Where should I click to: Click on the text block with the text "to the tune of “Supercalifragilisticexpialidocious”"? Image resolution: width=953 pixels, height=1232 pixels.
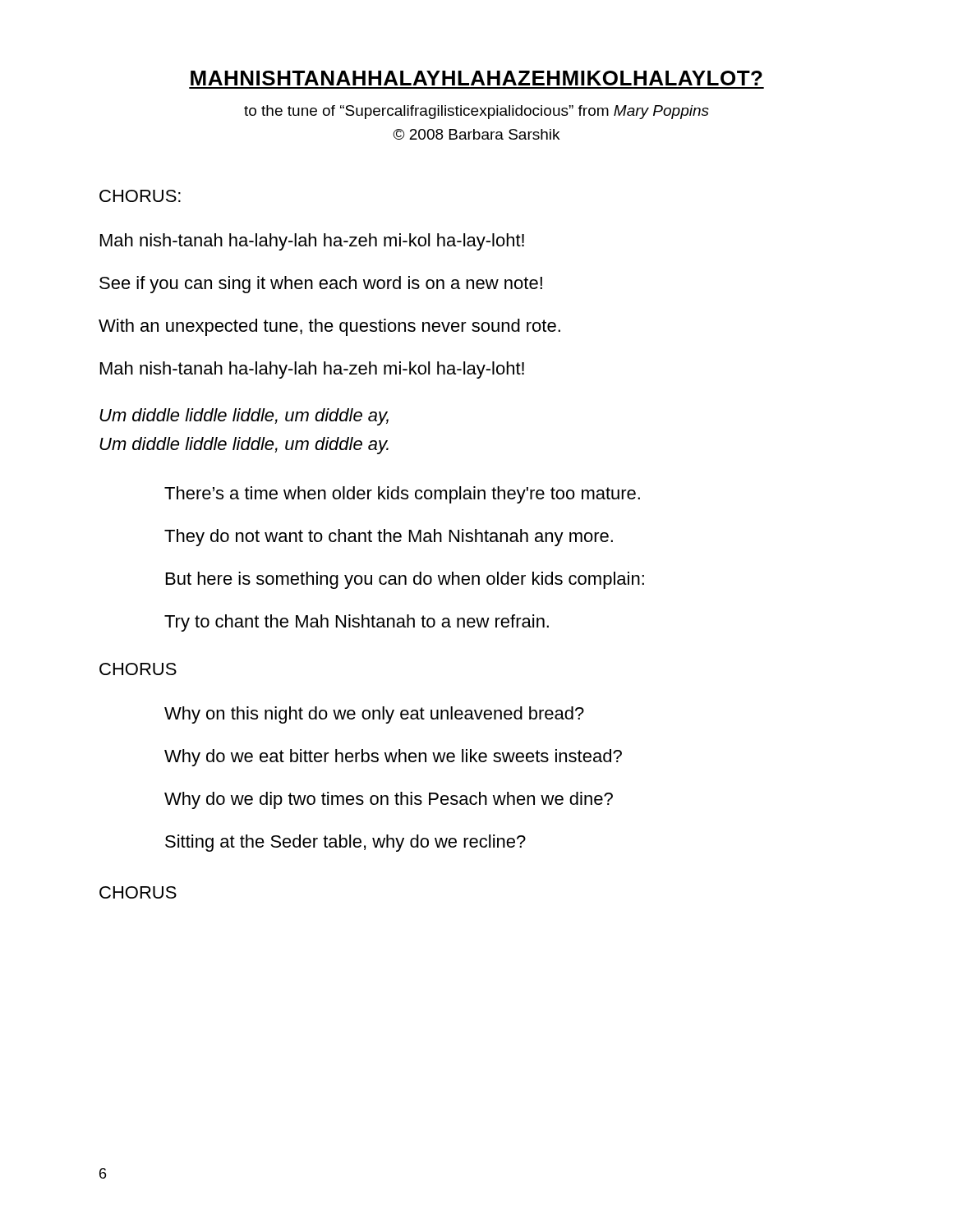click(x=476, y=122)
